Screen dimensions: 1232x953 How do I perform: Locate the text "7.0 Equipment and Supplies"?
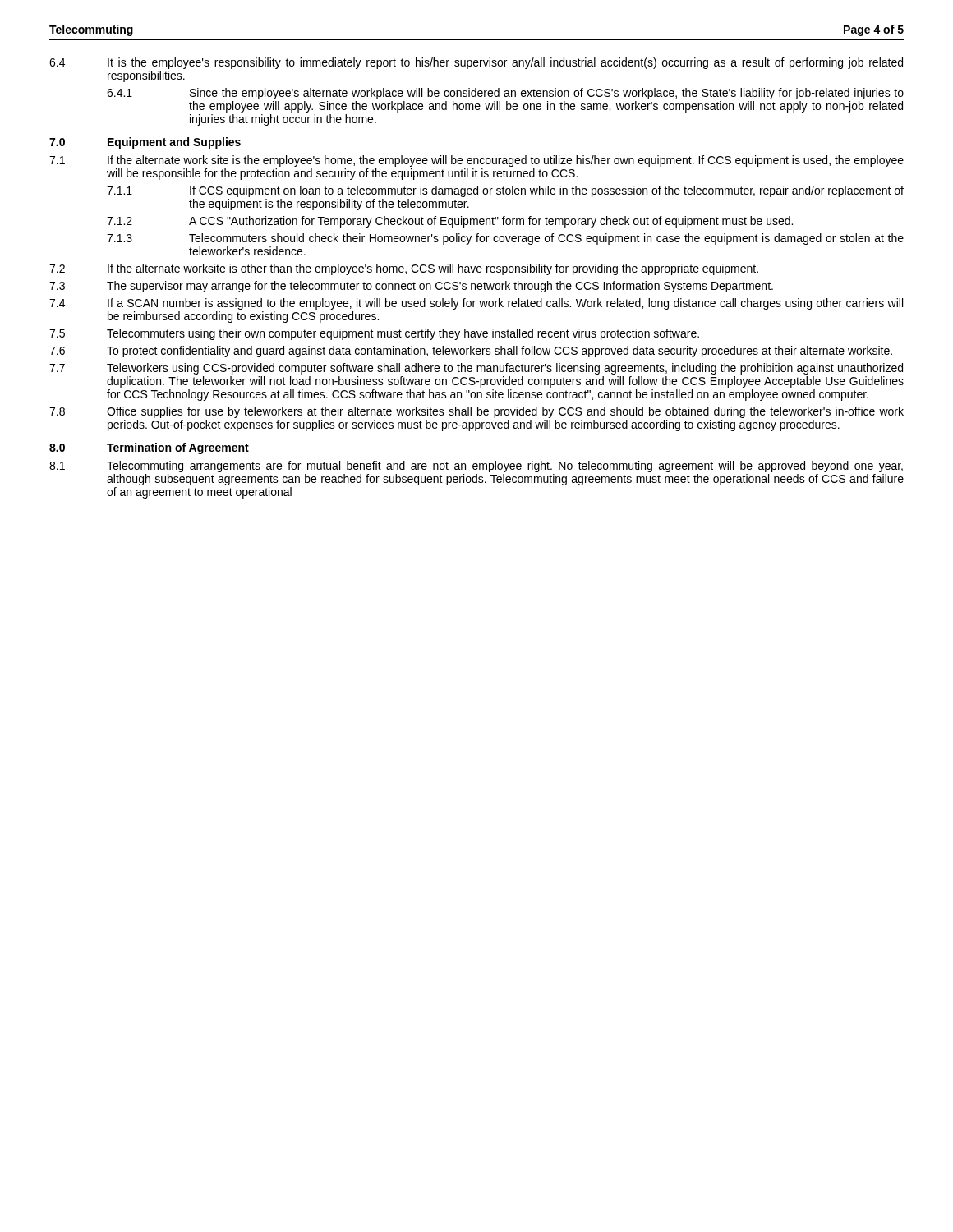pyautogui.click(x=145, y=142)
